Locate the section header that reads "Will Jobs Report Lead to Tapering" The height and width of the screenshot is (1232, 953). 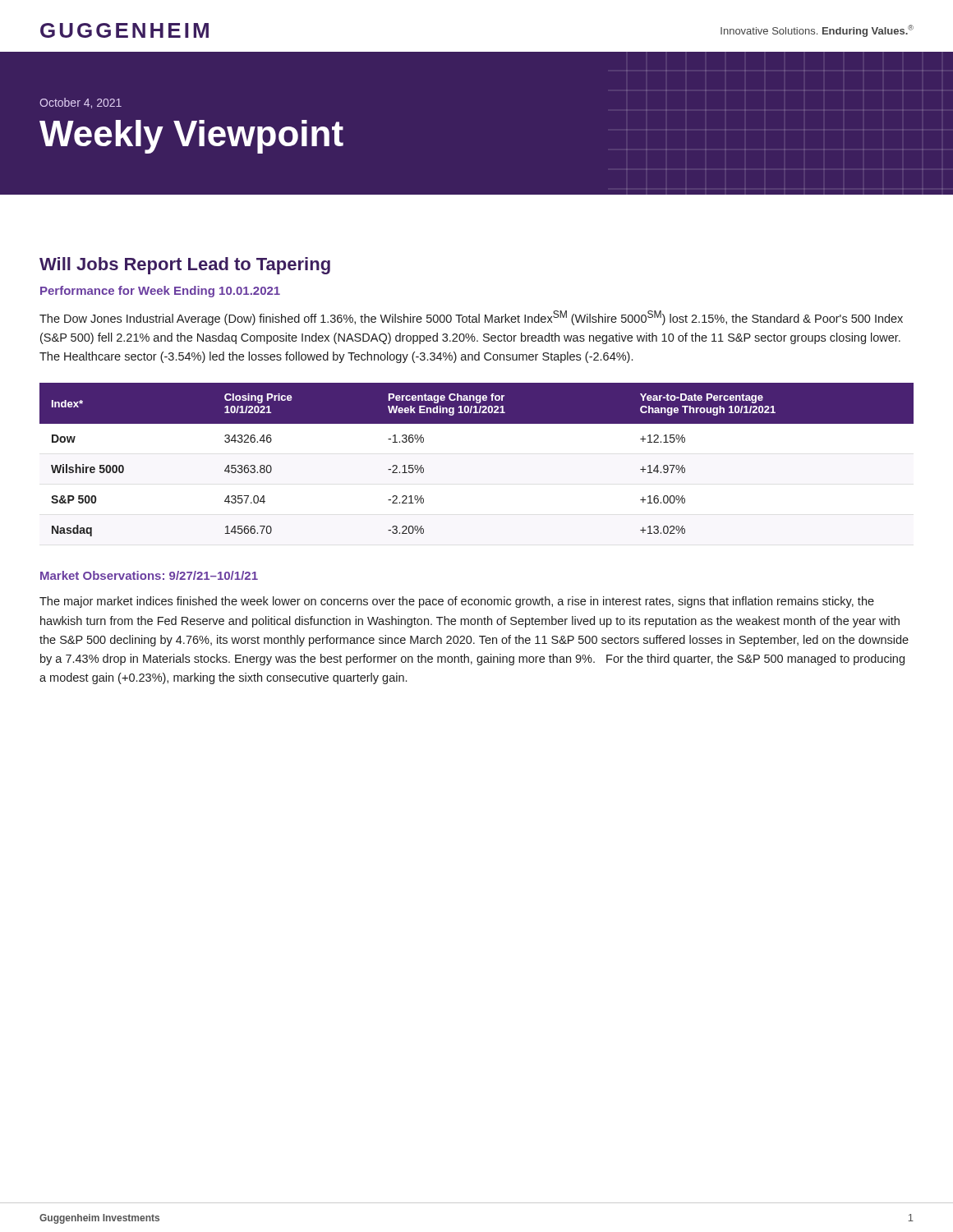click(185, 264)
